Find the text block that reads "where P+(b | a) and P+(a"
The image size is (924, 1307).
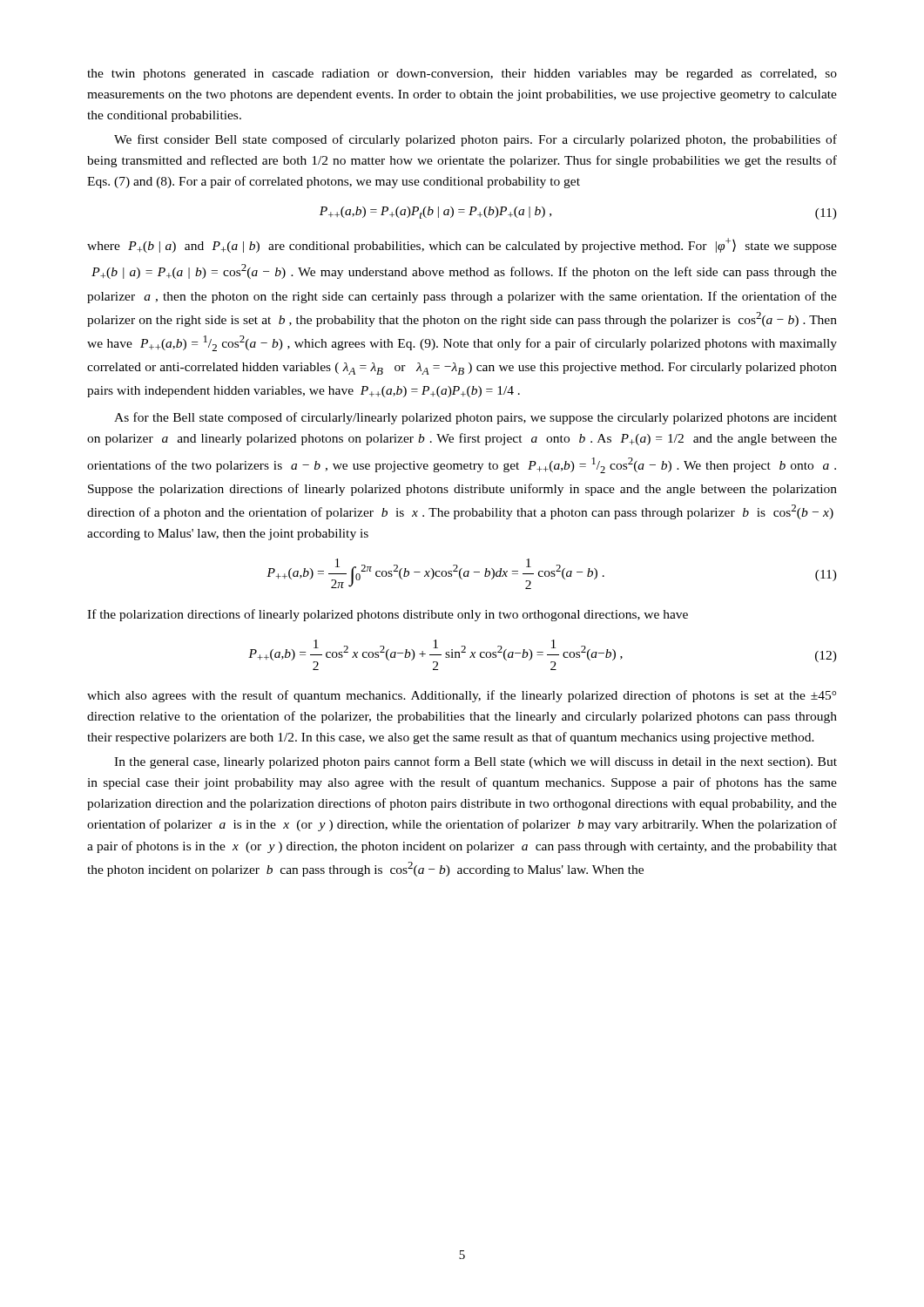[x=462, y=318]
